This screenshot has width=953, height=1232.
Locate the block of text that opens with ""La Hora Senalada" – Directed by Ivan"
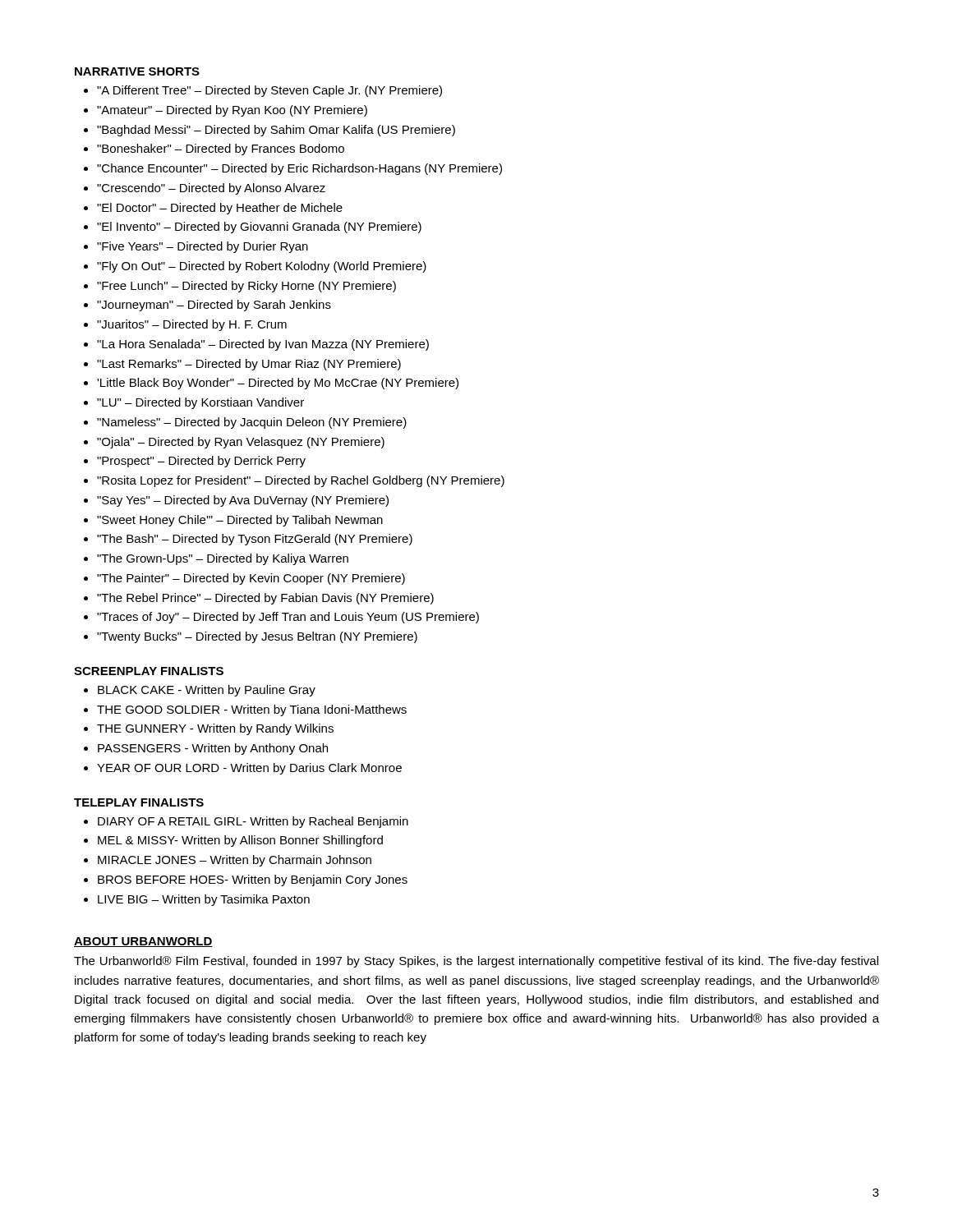click(x=263, y=344)
